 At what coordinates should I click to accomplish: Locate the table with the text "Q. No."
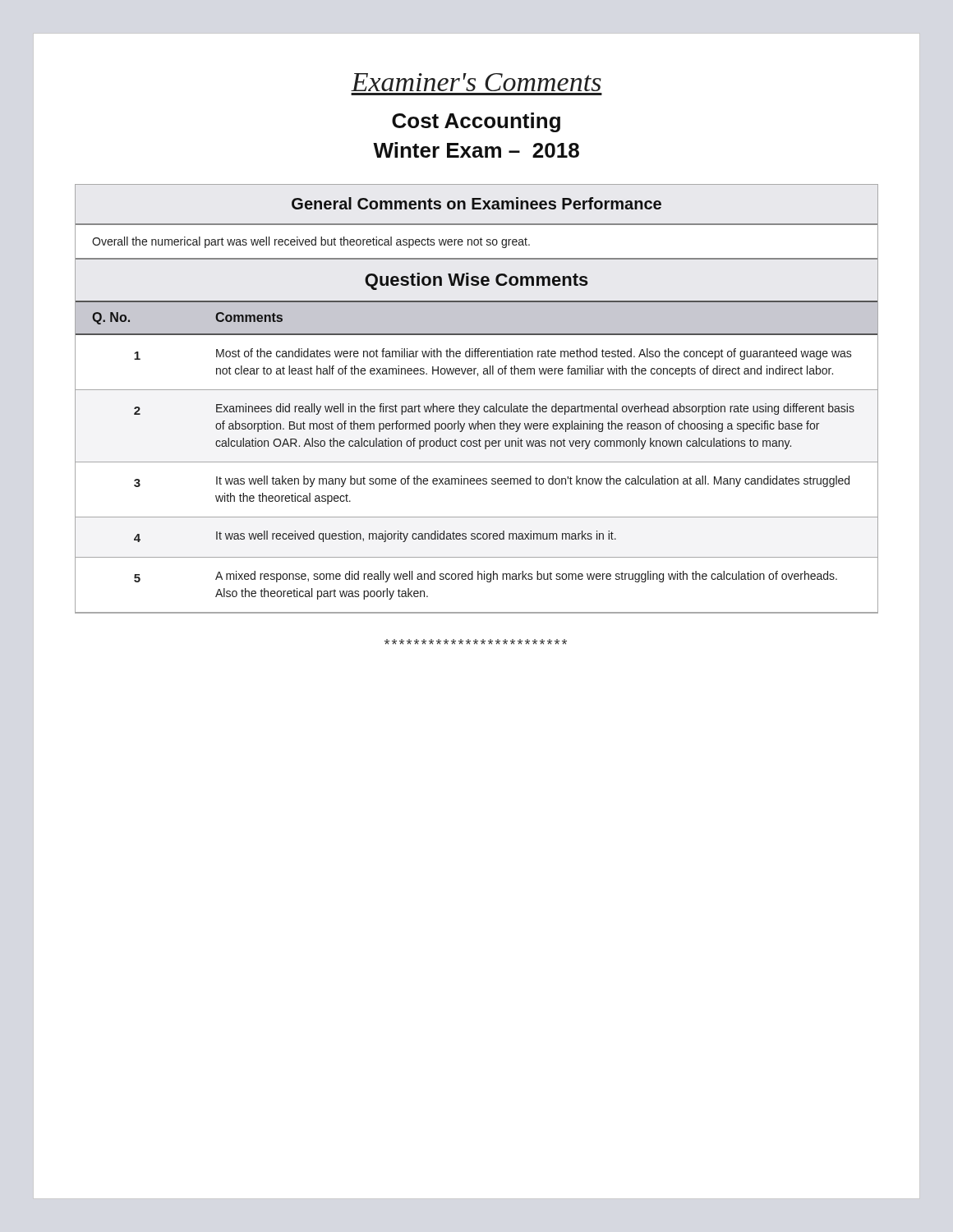[476, 458]
